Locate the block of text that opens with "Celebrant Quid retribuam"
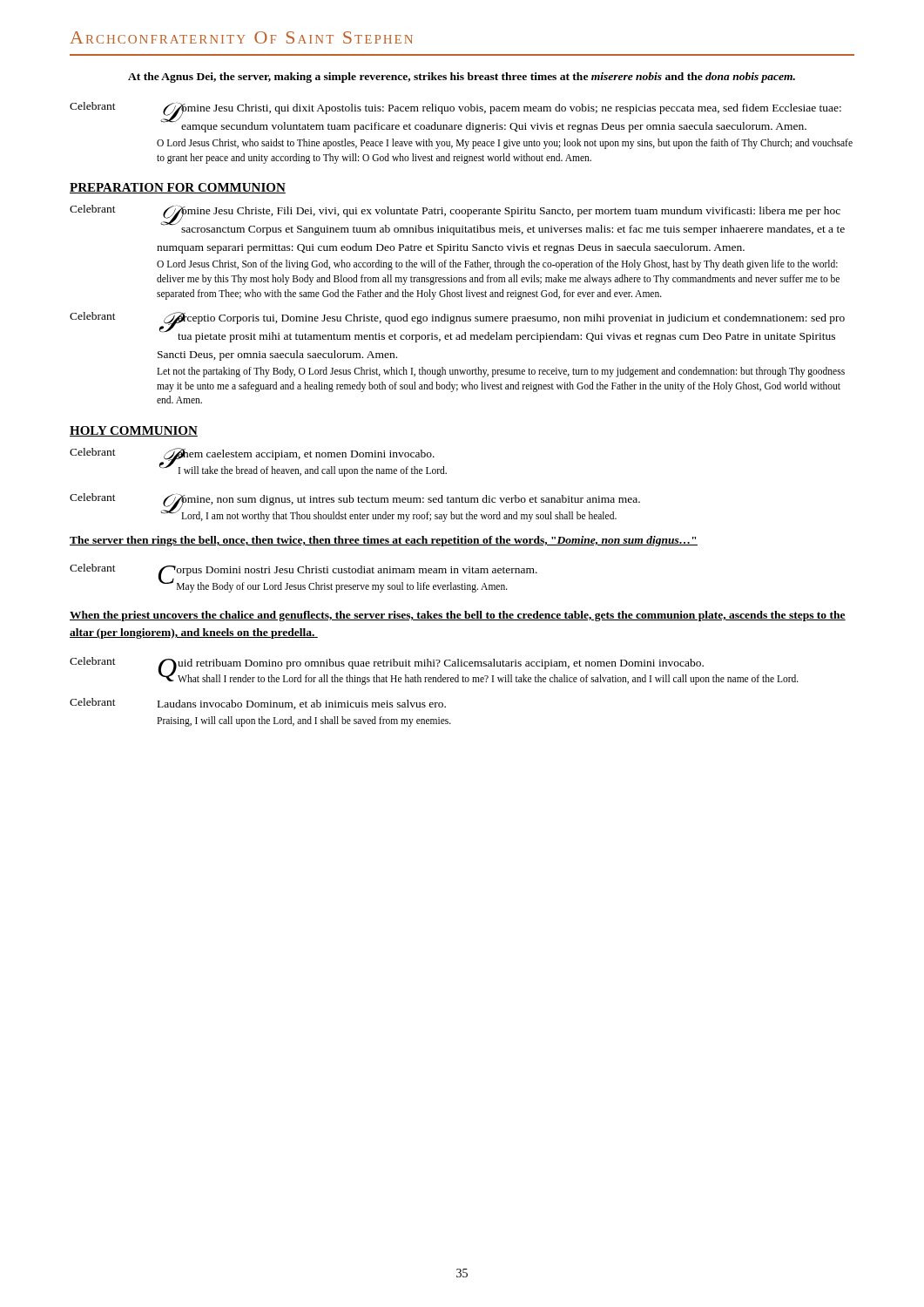The width and height of the screenshot is (924, 1307). pyautogui.click(x=462, y=670)
